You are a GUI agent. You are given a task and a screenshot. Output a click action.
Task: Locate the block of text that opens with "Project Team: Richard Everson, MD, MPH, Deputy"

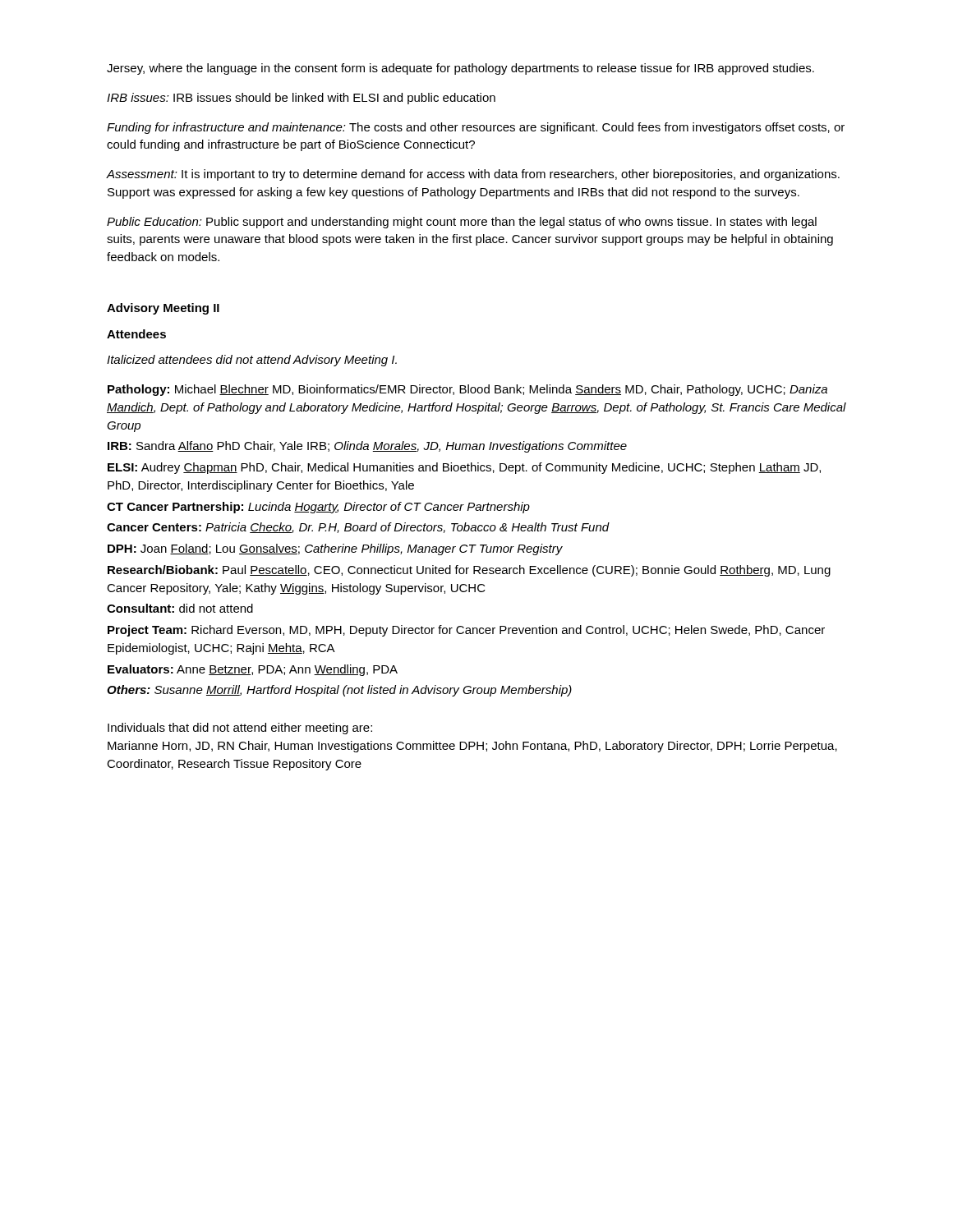(466, 638)
